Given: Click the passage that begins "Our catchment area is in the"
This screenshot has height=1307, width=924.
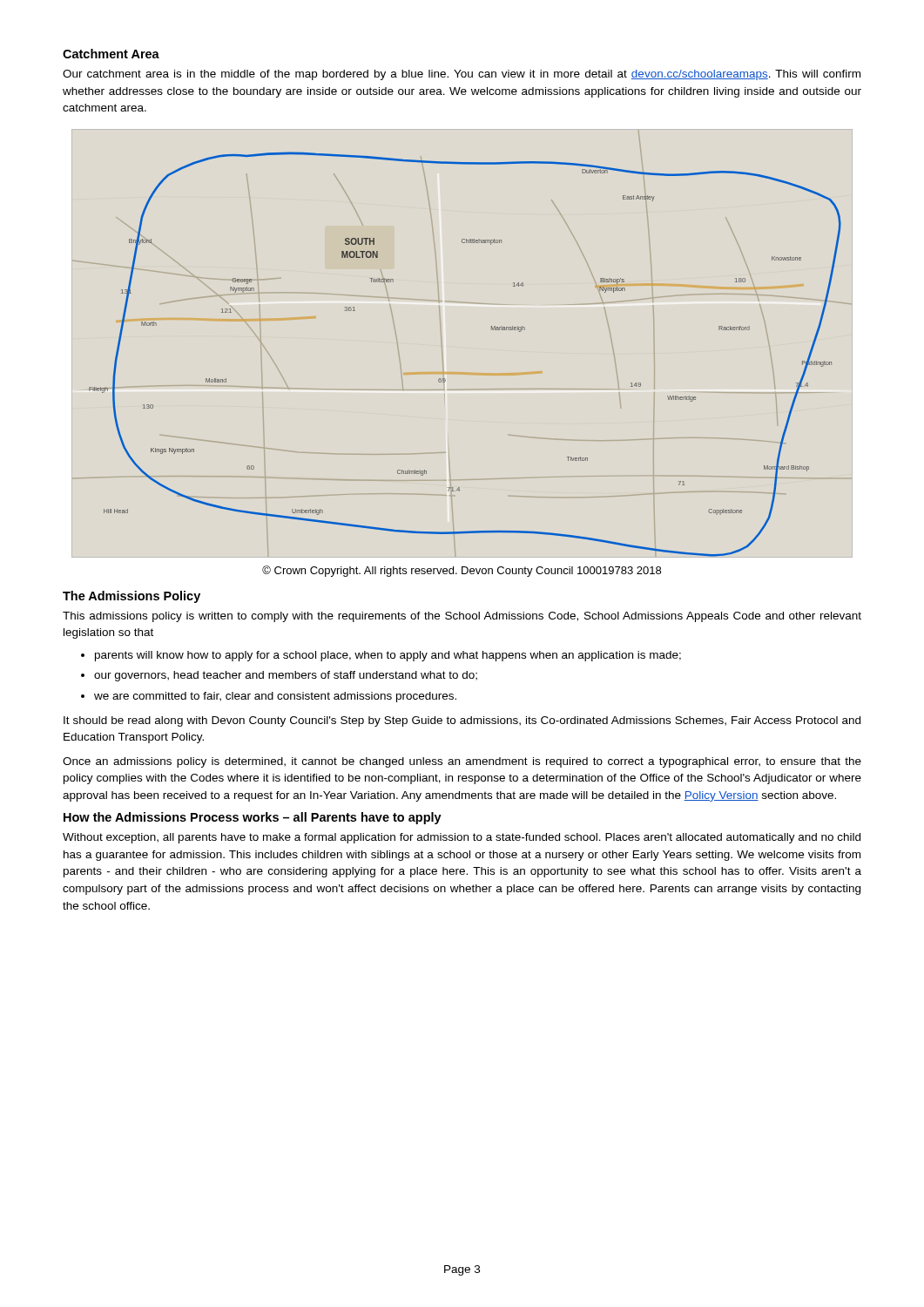Looking at the screenshot, I should (x=462, y=91).
